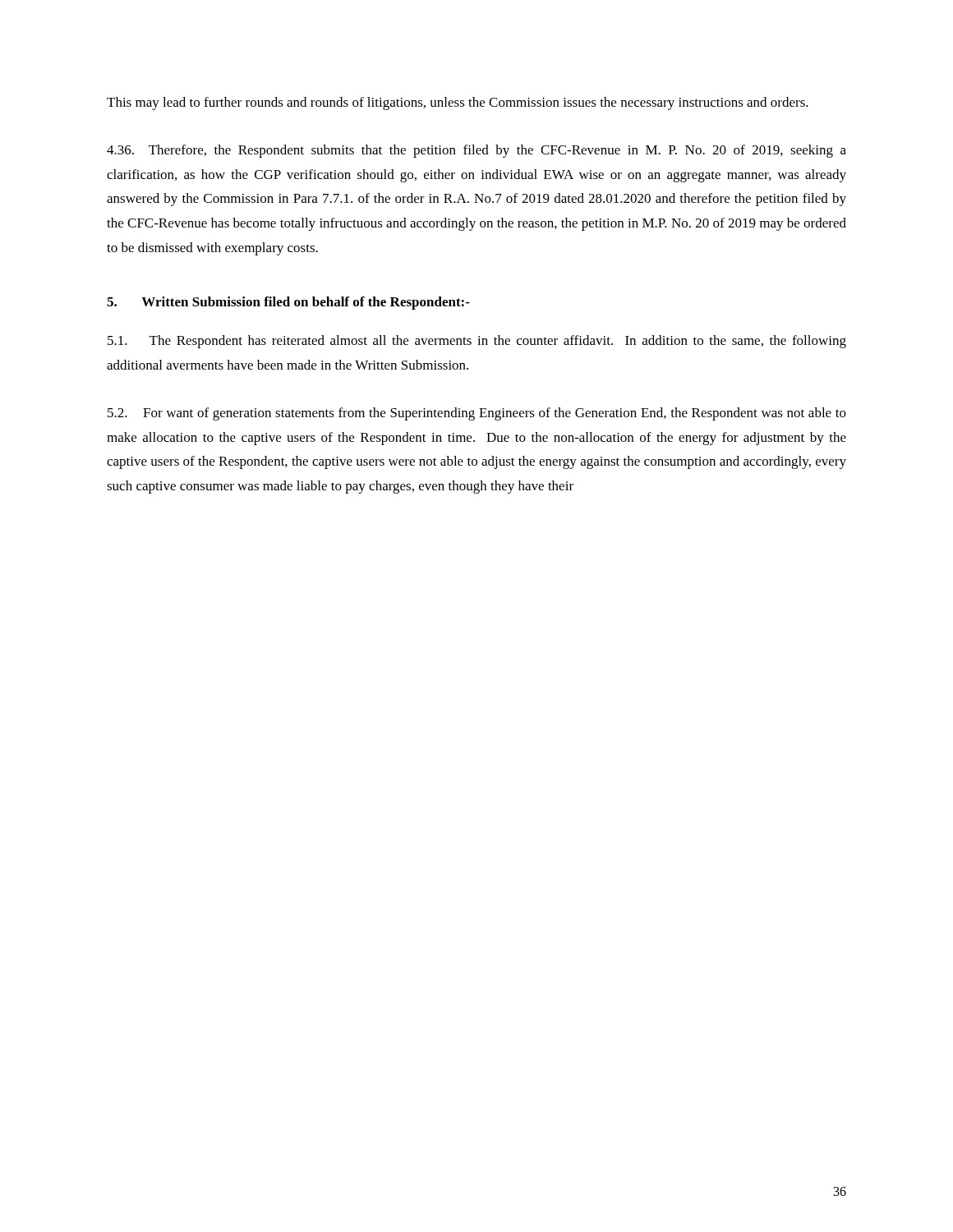
Task: Navigate to the text starting "1. The Respondent has reiterated almost all the"
Action: point(476,353)
